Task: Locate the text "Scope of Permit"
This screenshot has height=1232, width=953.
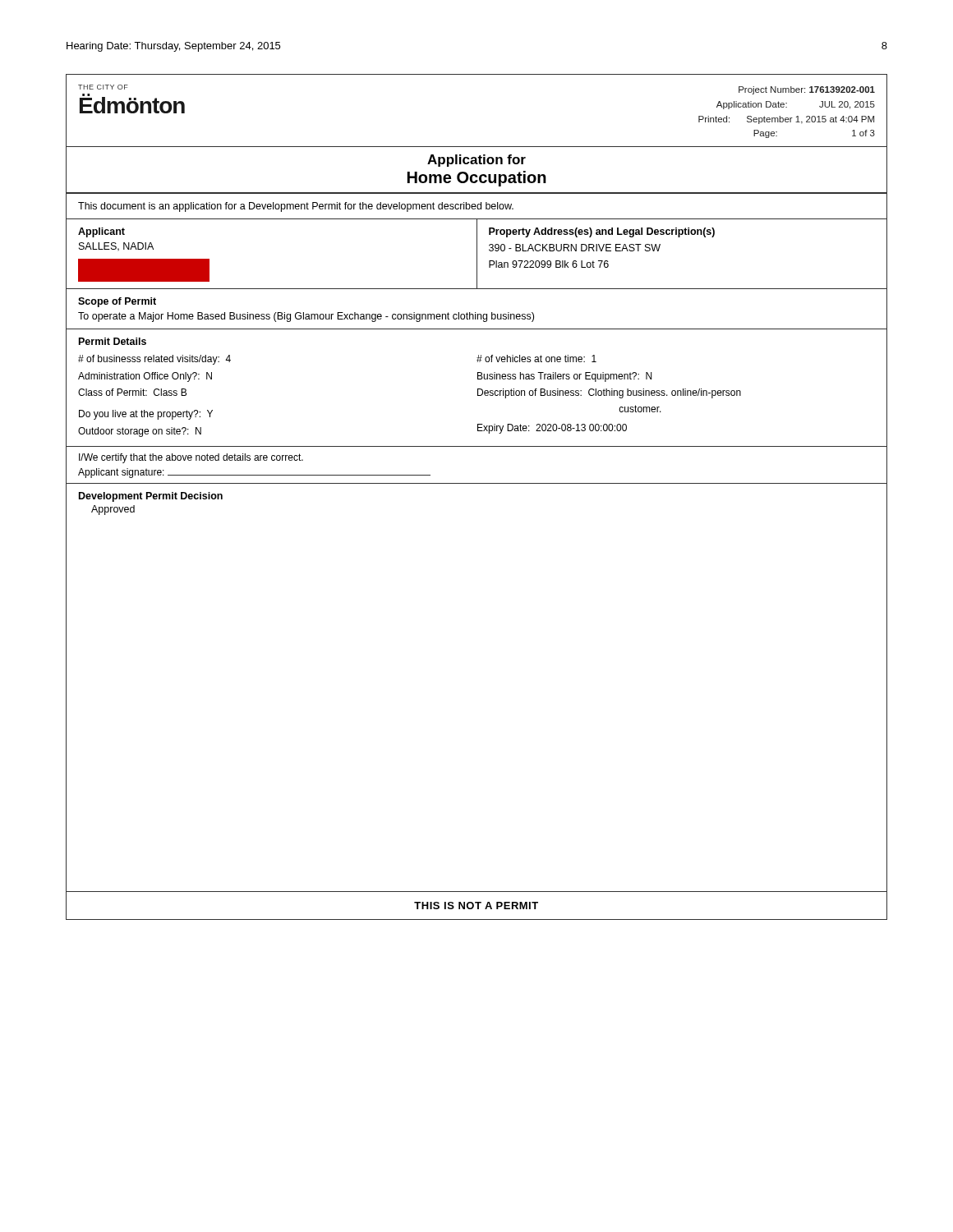Action: click(117, 302)
